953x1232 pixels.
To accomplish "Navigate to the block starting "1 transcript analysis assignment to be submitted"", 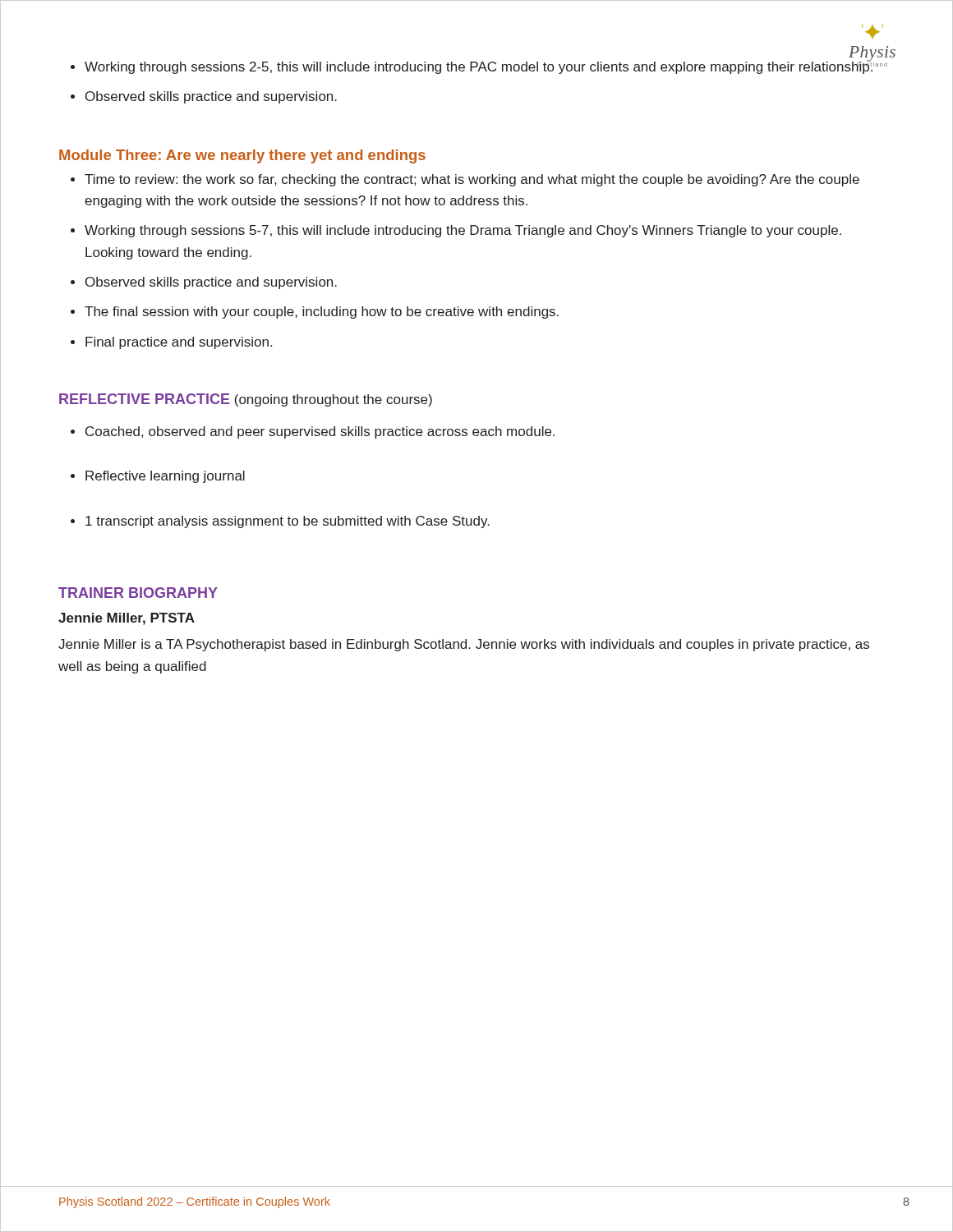I will click(x=490, y=522).
